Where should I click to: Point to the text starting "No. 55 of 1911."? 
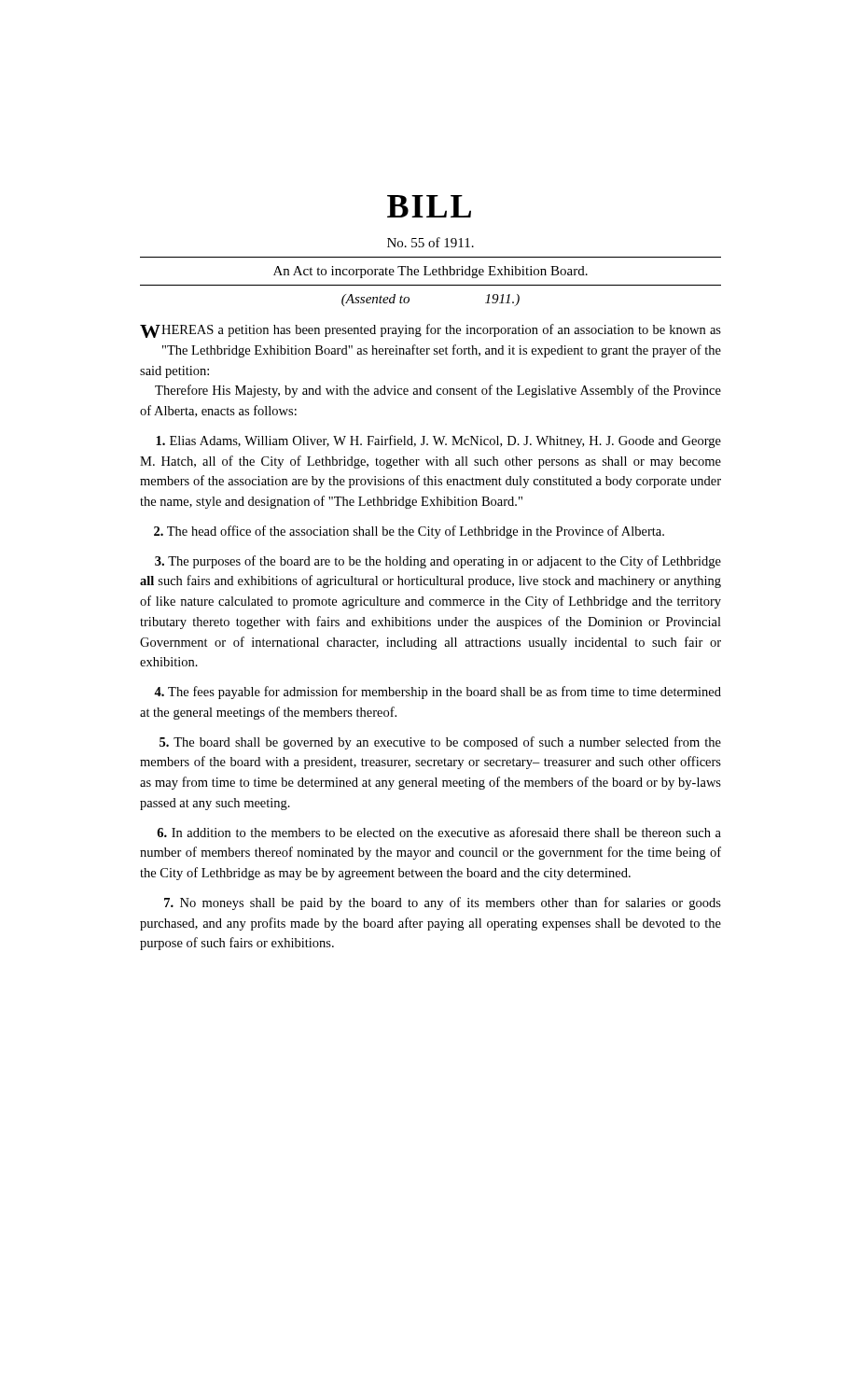coord(430,243)
